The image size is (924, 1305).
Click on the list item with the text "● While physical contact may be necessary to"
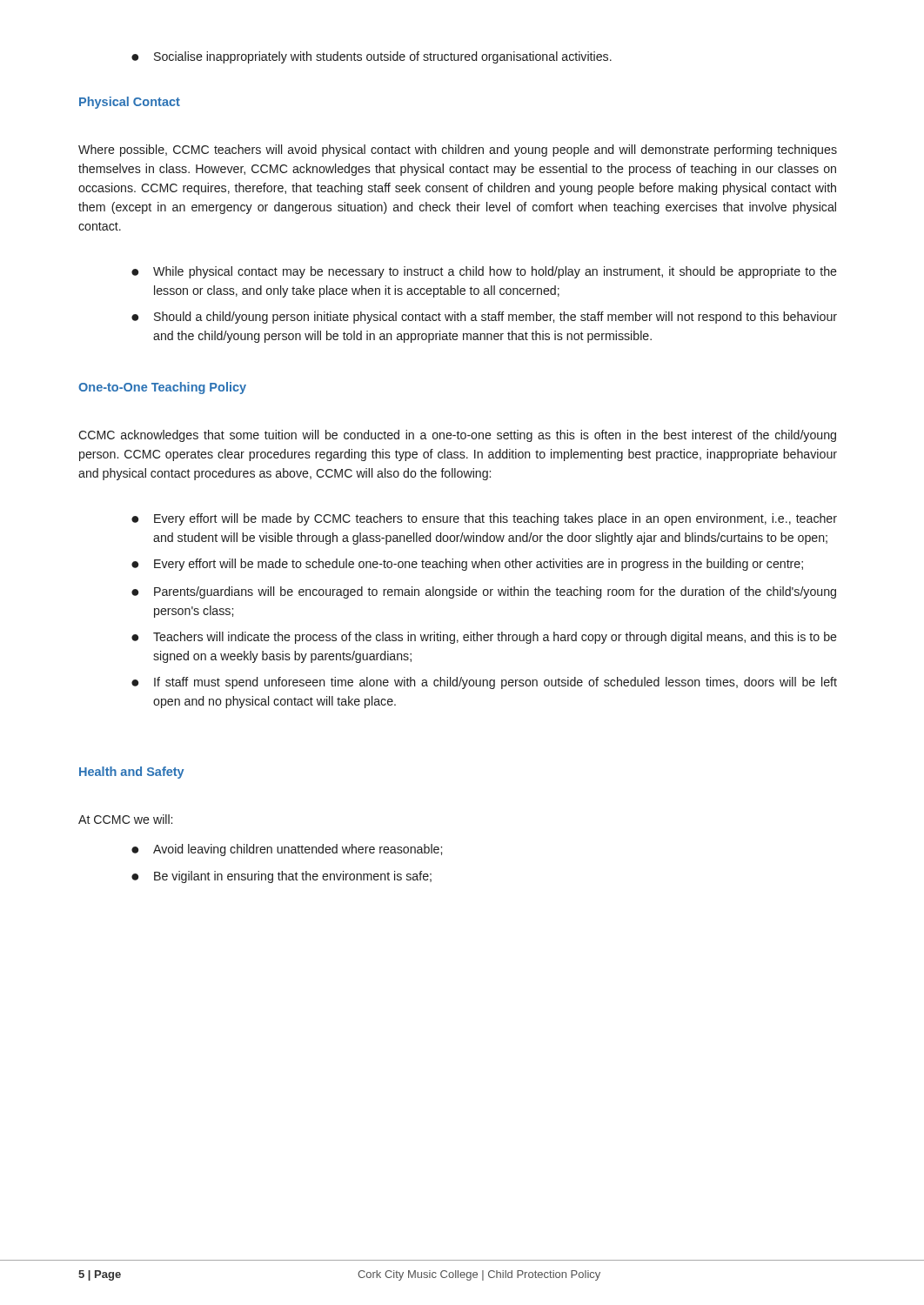[484, 281]
